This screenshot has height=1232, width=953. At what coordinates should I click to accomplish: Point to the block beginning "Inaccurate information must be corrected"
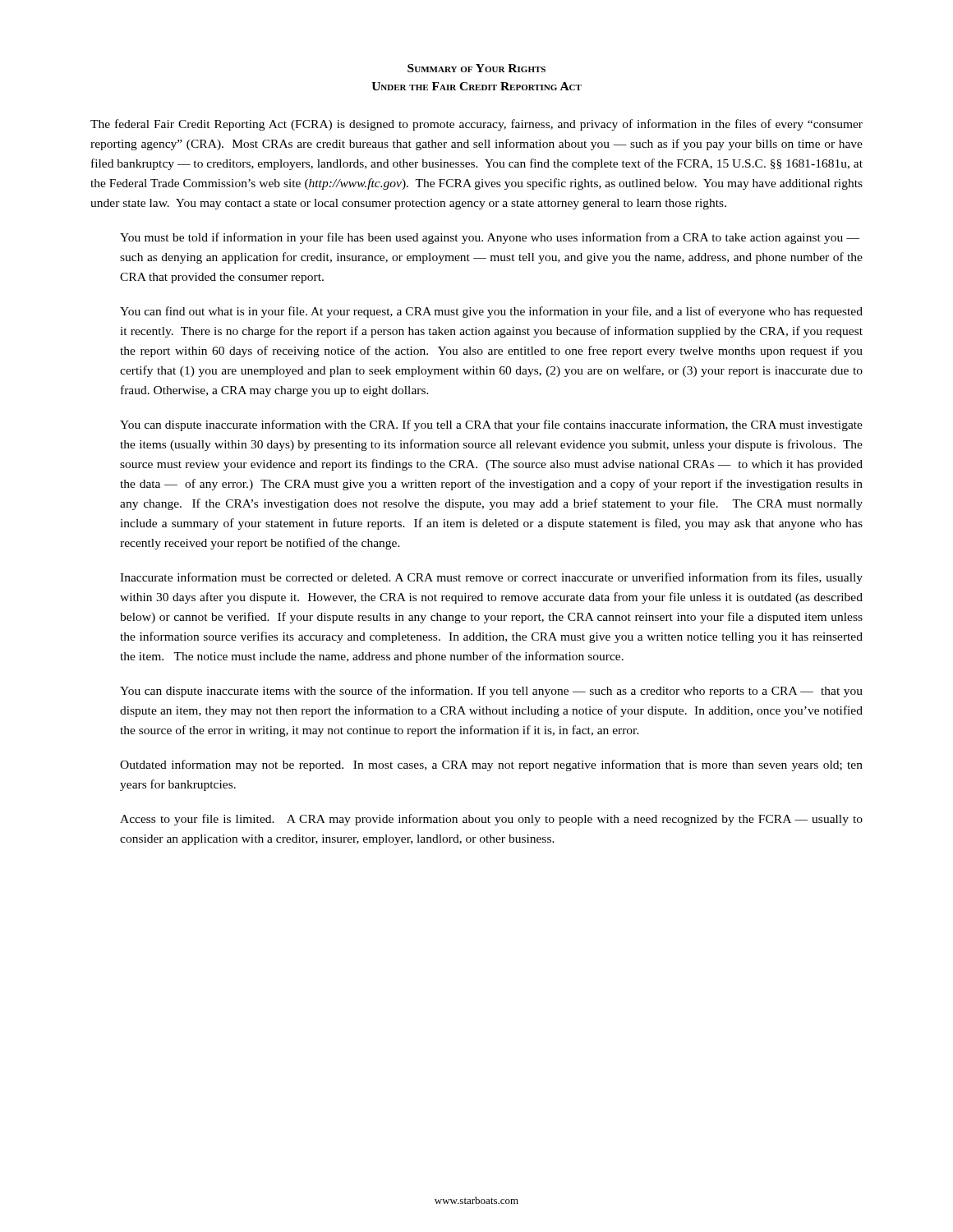tap(491, 617)
